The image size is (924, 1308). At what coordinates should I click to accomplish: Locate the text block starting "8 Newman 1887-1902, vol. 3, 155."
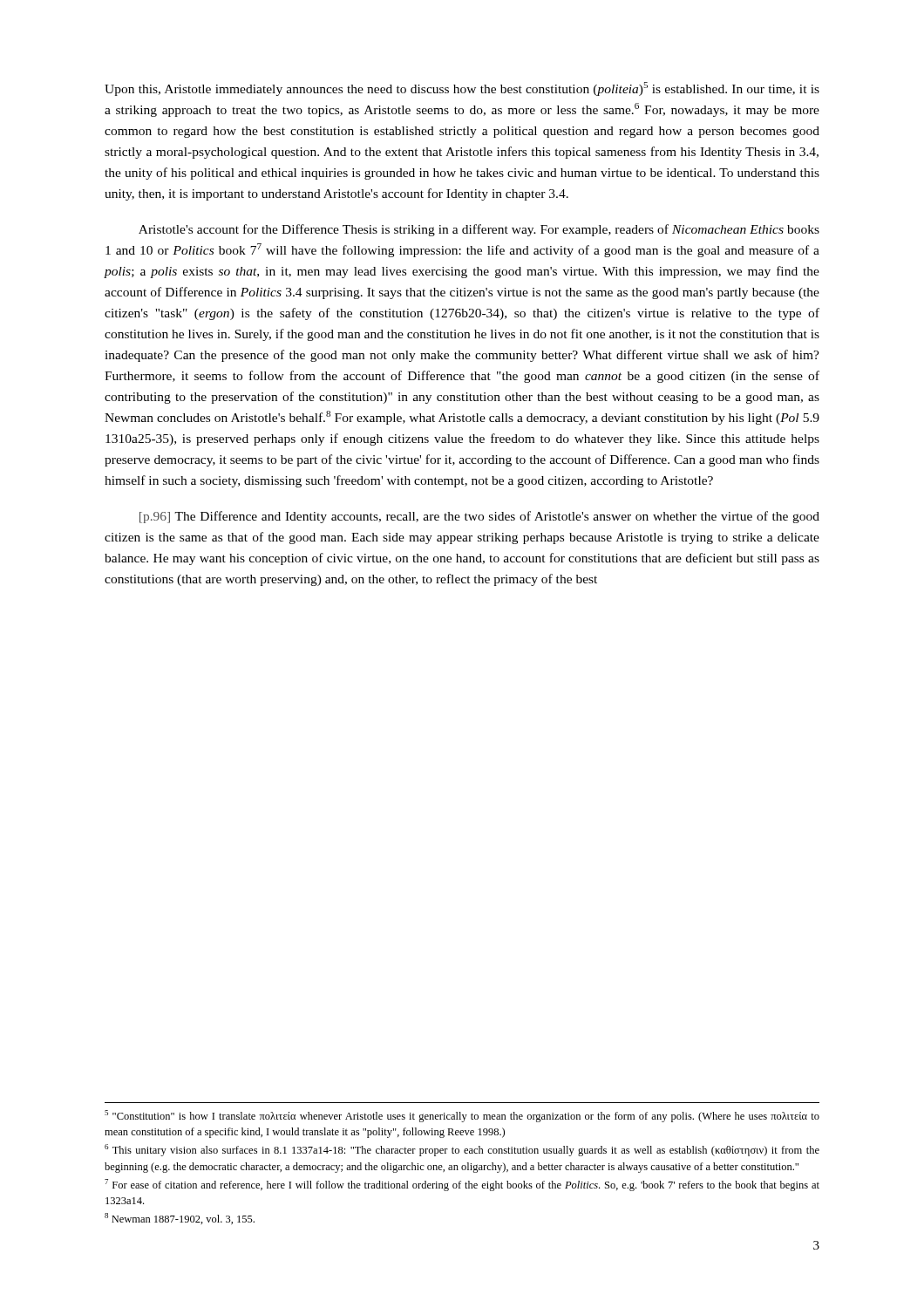tap(180, 1219)
